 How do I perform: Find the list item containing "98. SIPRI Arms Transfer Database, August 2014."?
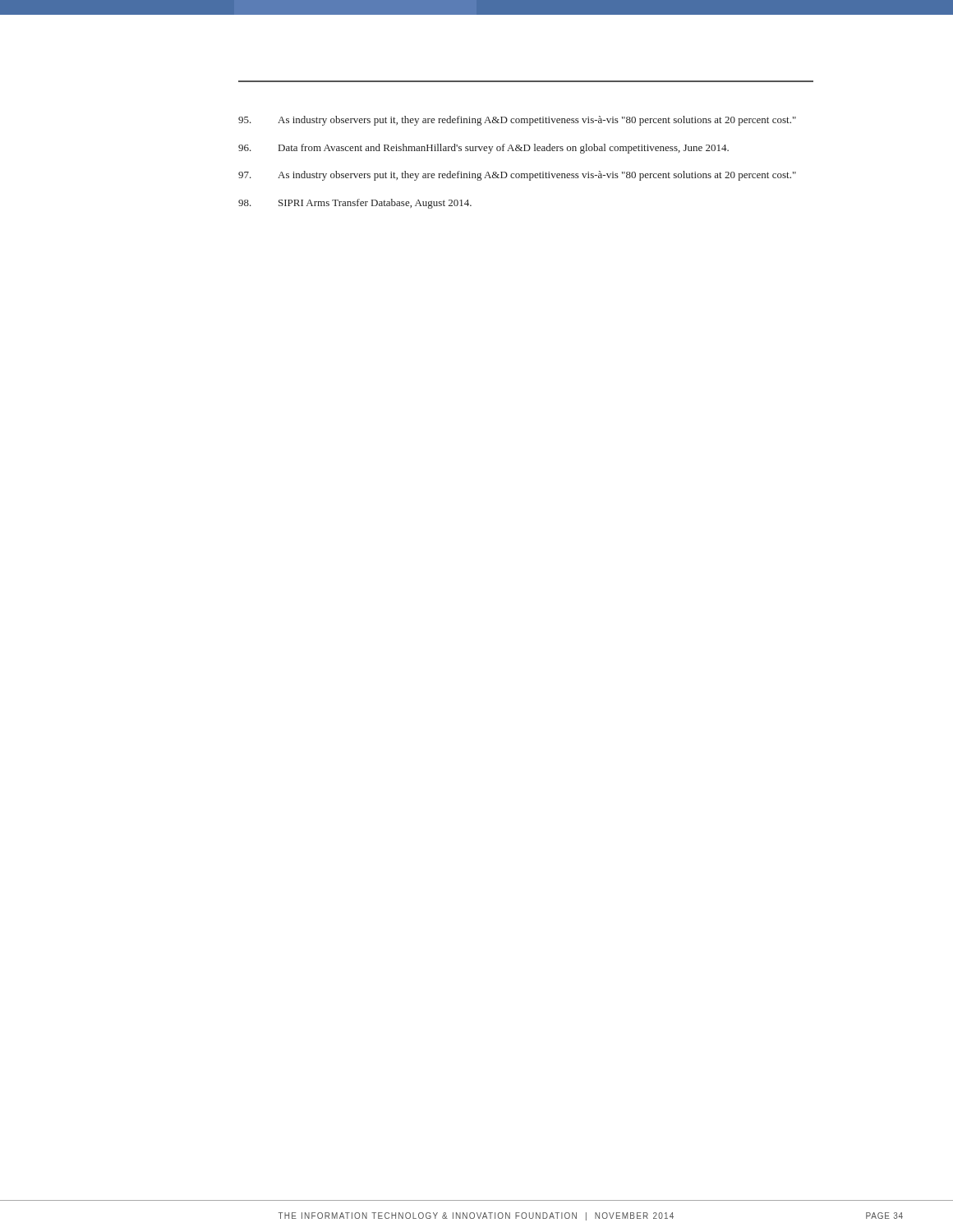[355, 204]
